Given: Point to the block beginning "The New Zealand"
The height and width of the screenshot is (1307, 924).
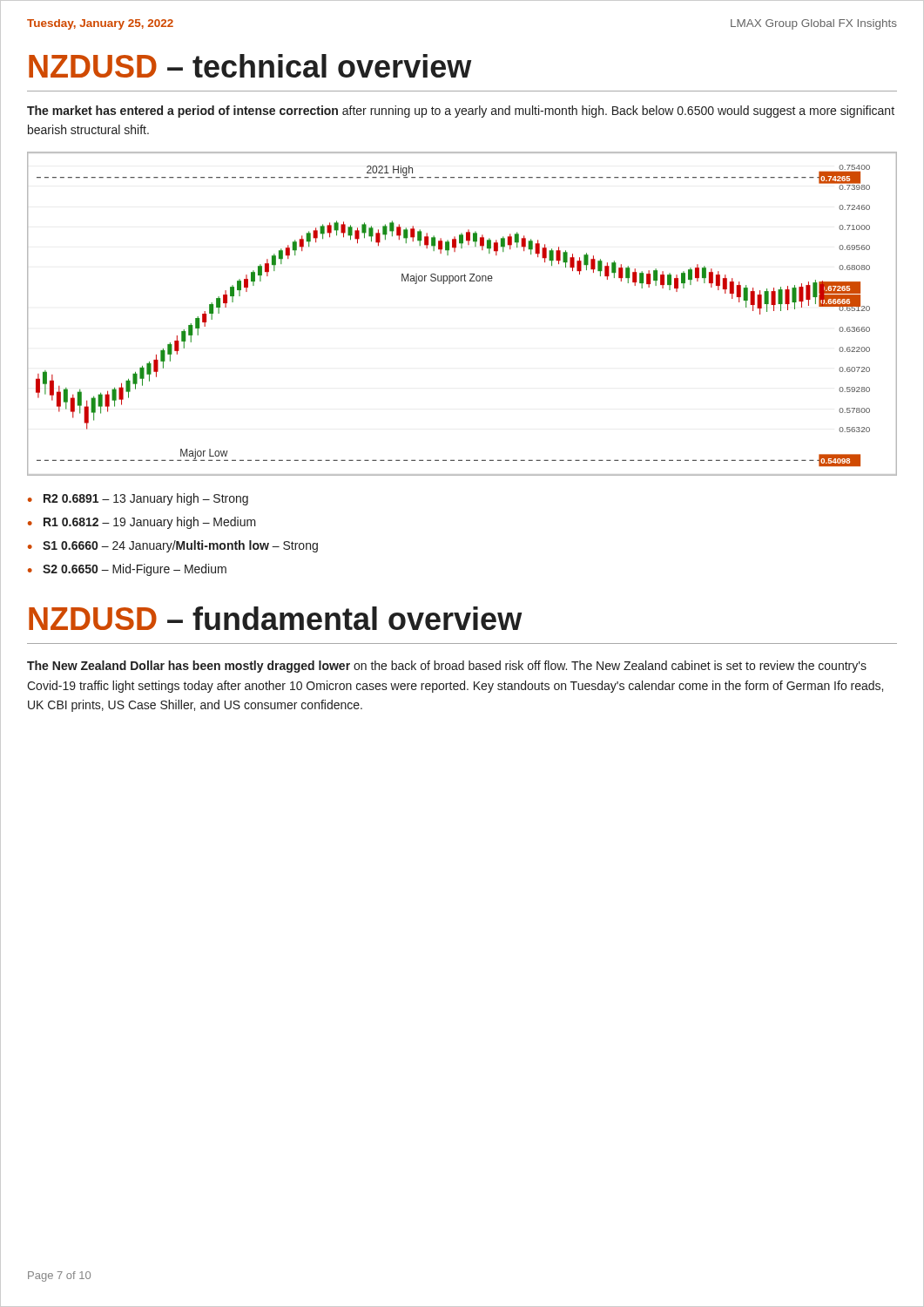Looking at the screenshot, I should (456, 686).
